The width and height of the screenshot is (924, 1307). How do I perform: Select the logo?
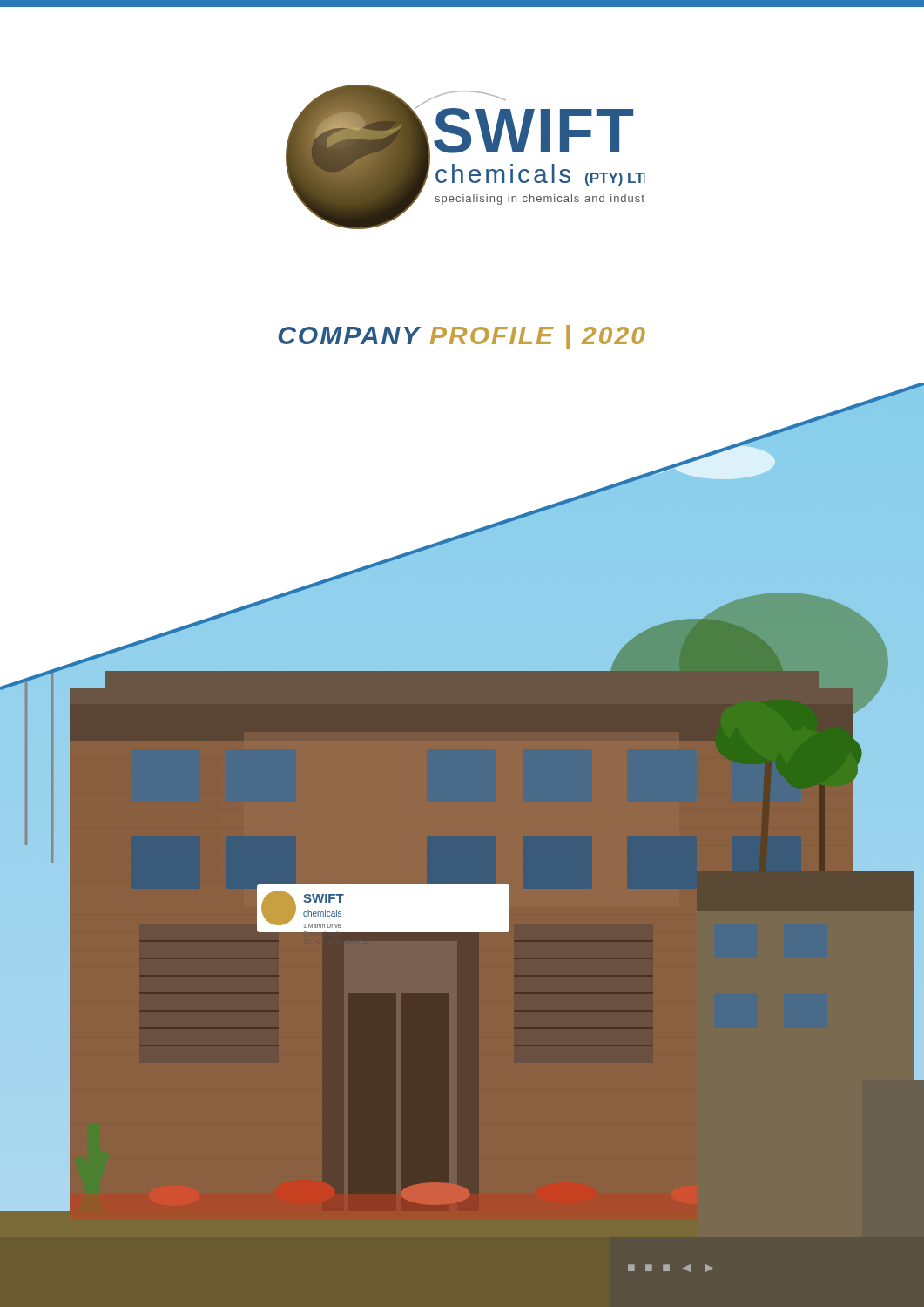(x=462, y=157)
